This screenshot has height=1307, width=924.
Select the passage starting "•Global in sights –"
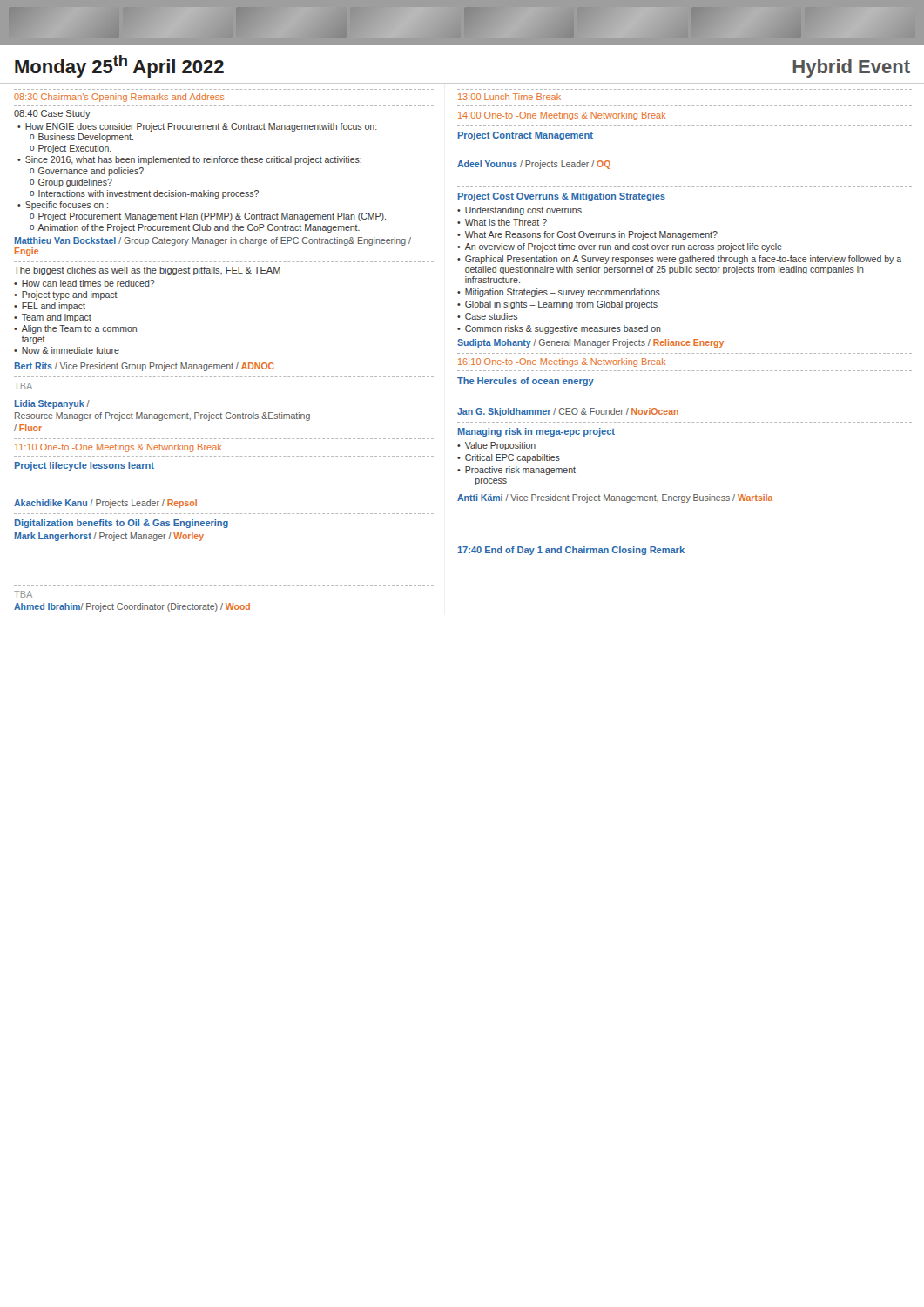tap(557, 304)
